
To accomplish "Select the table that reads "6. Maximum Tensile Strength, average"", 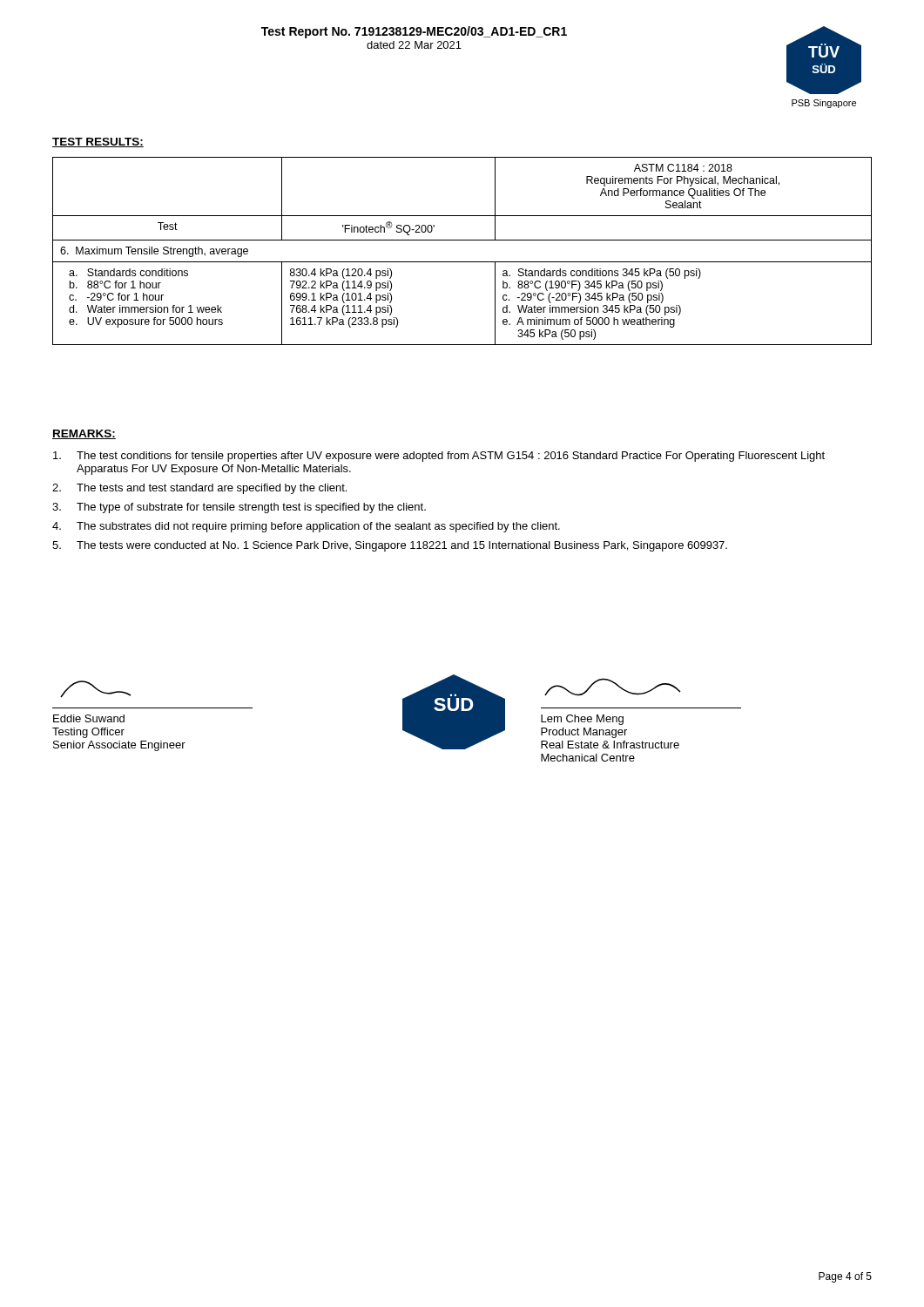I will [462, 251].
